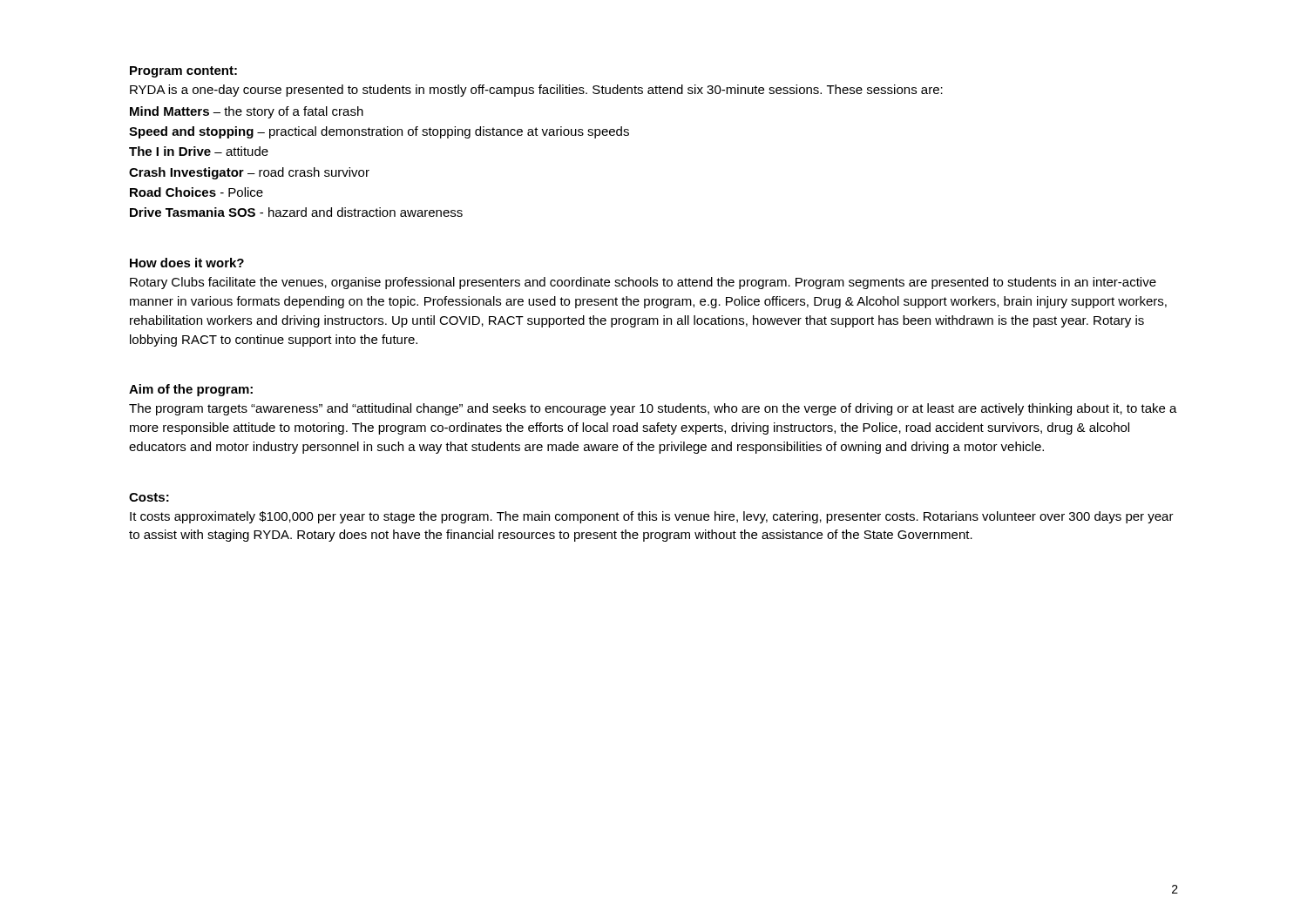Point to the region starting "The I in Drive – attitude"
This screenshot has width=1307, height=924.
199,151
